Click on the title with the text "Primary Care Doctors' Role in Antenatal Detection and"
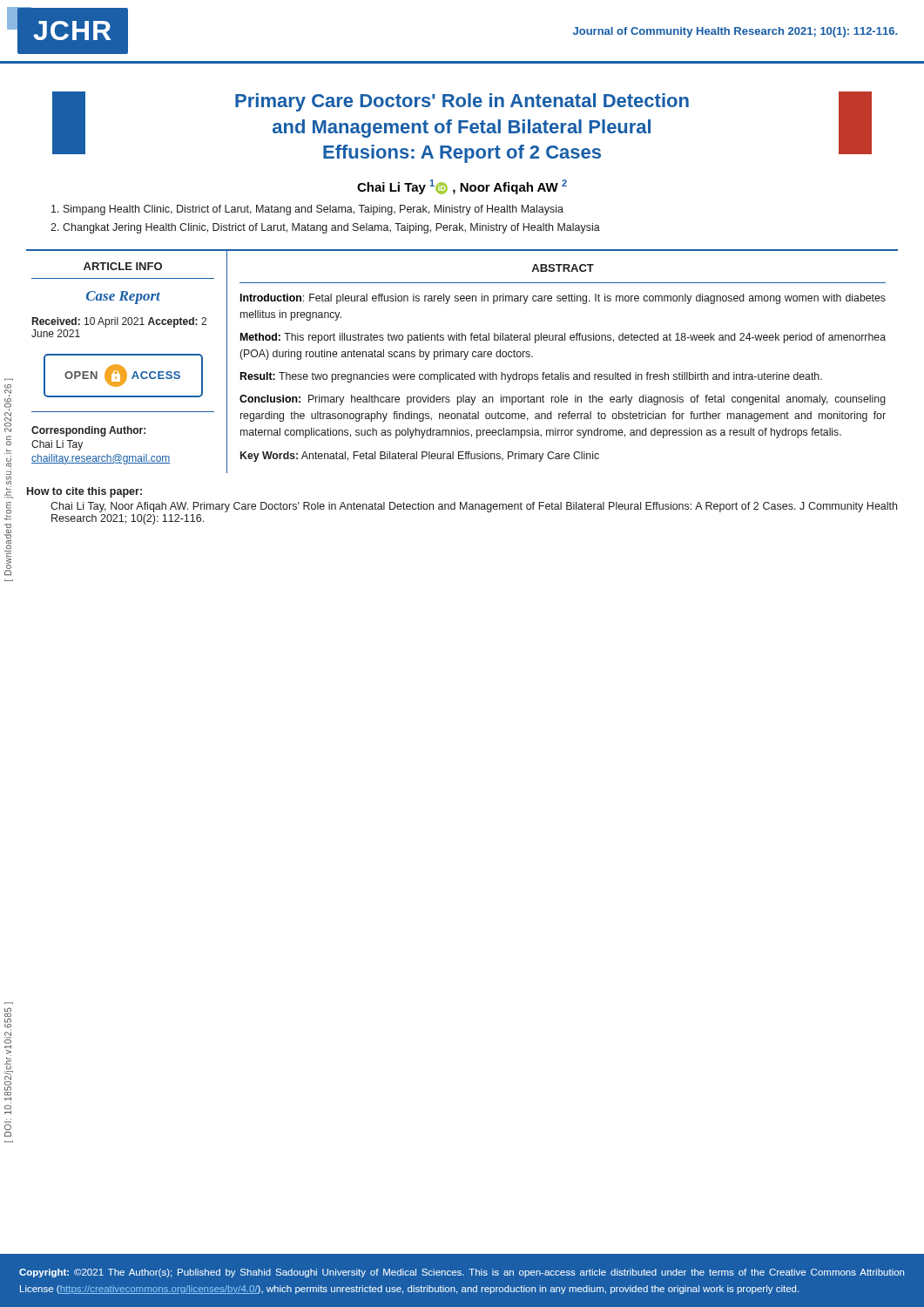The height and width of the screenshot is (1307, 924). coord(462,127)
